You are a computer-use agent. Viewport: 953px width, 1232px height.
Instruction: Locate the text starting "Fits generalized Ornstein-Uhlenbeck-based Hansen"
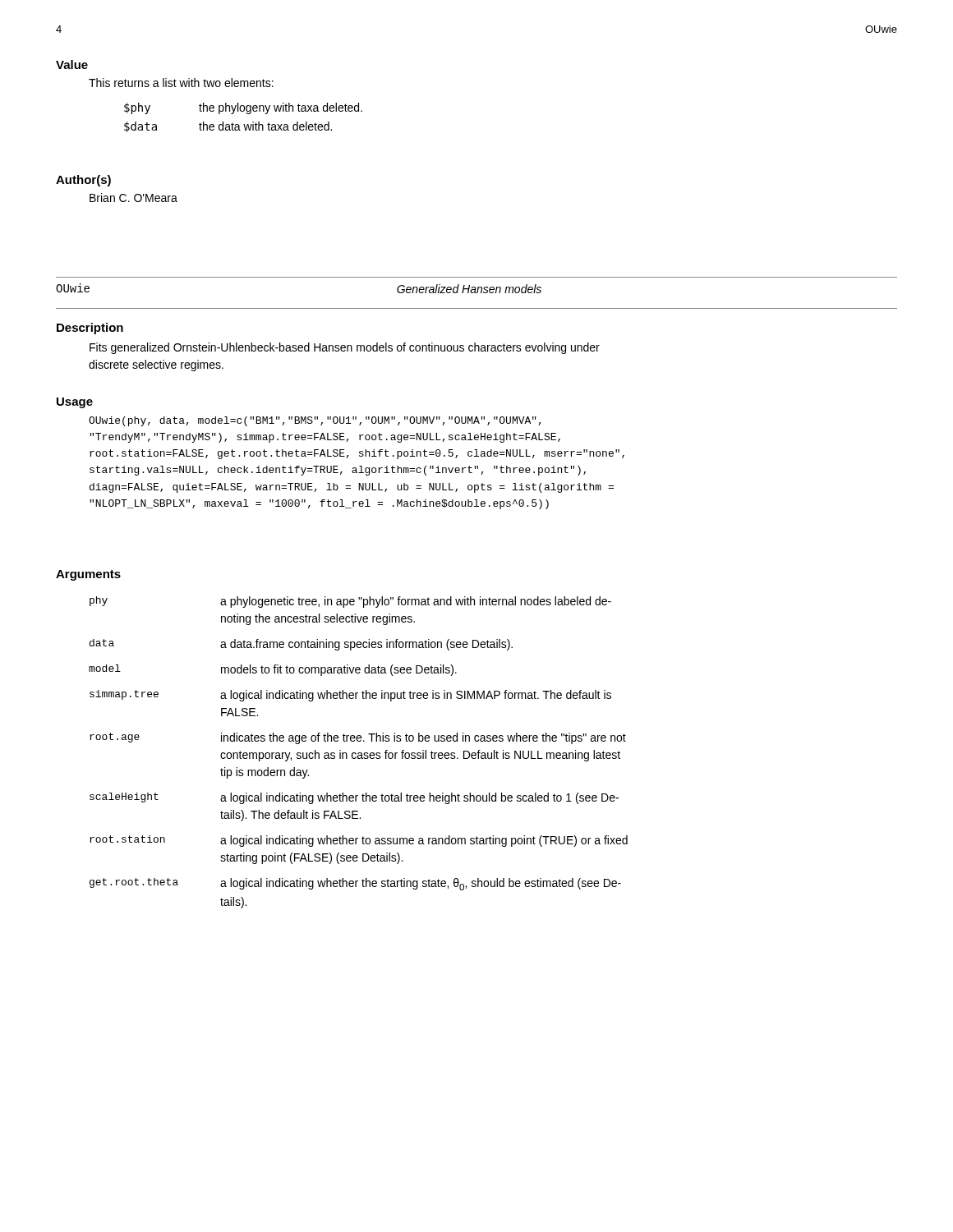pyautogui.click(x=344, y=356)
